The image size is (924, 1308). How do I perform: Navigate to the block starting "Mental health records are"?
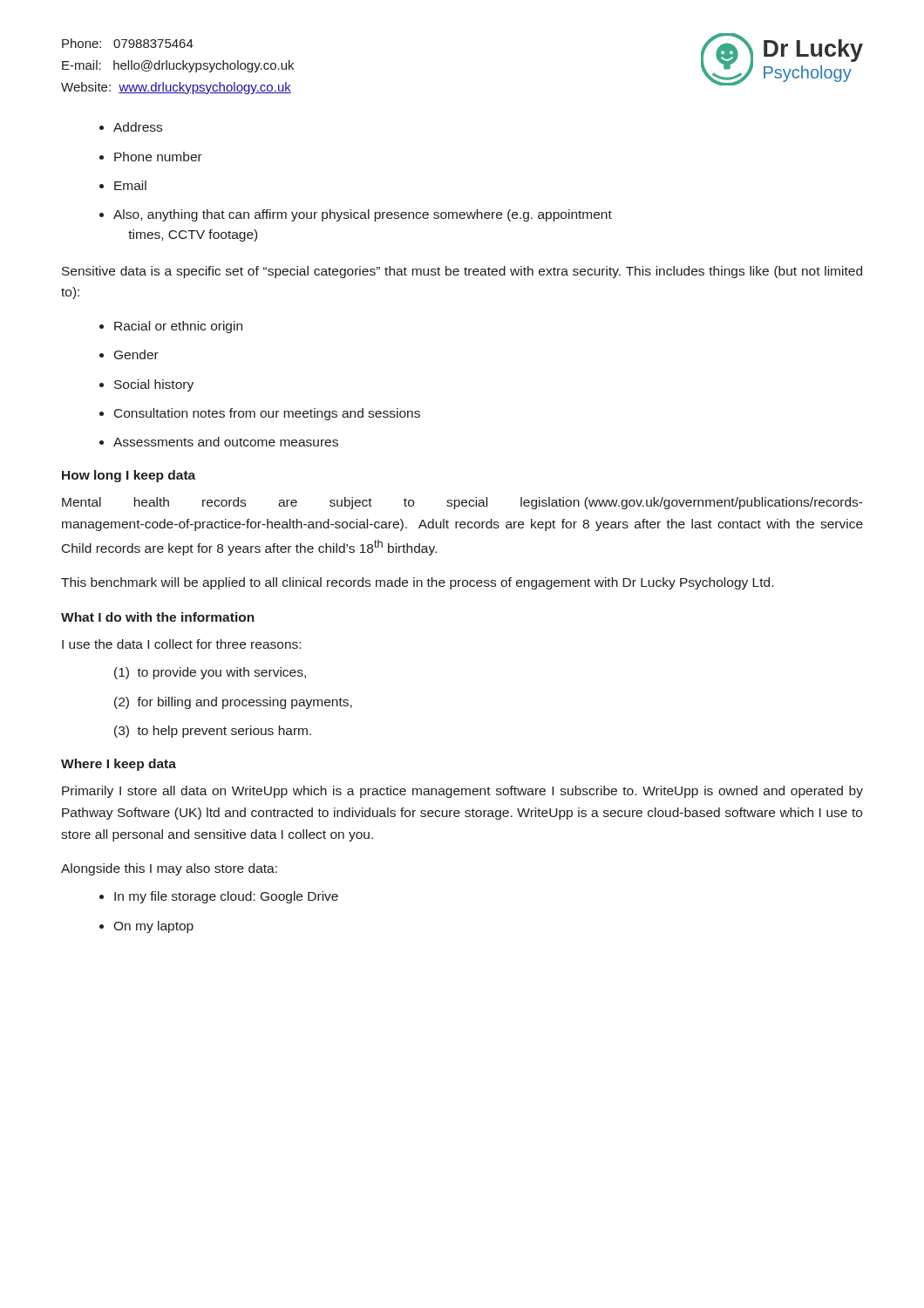462,525
